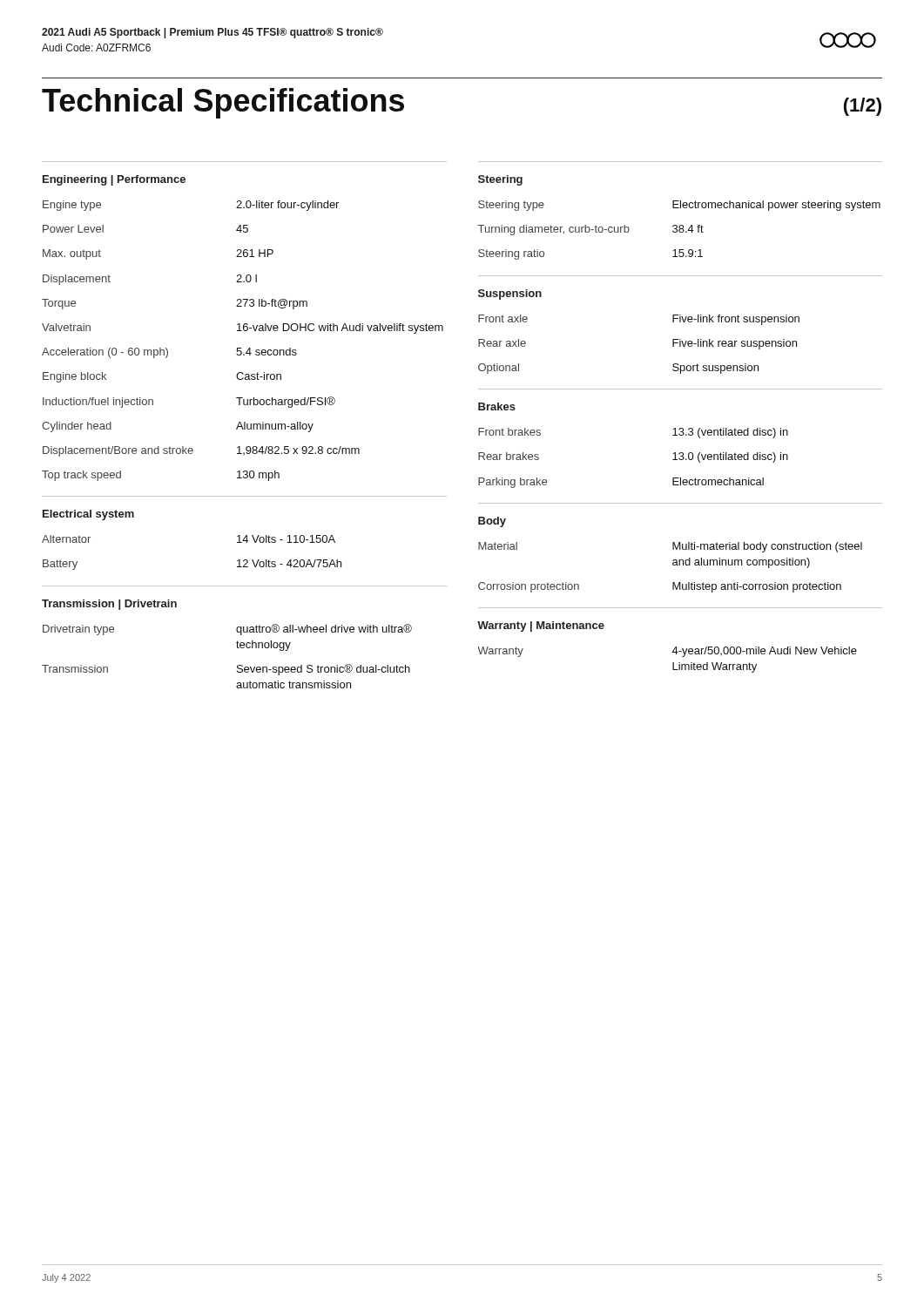Click where it says "Transmission | Drivetrain"

[x=109, y=603]
